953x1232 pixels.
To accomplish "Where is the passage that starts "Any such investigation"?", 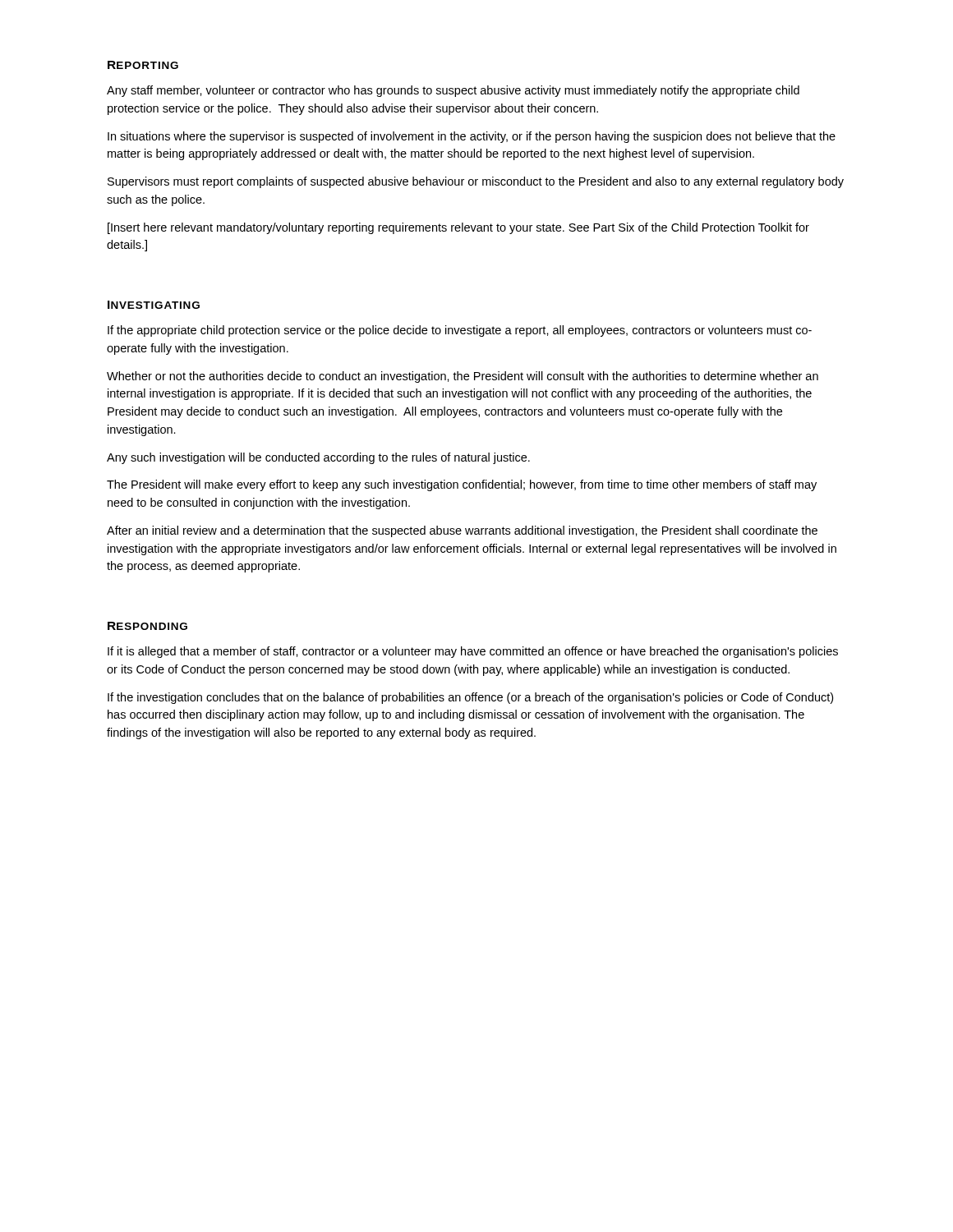I will tap(319, 457).
